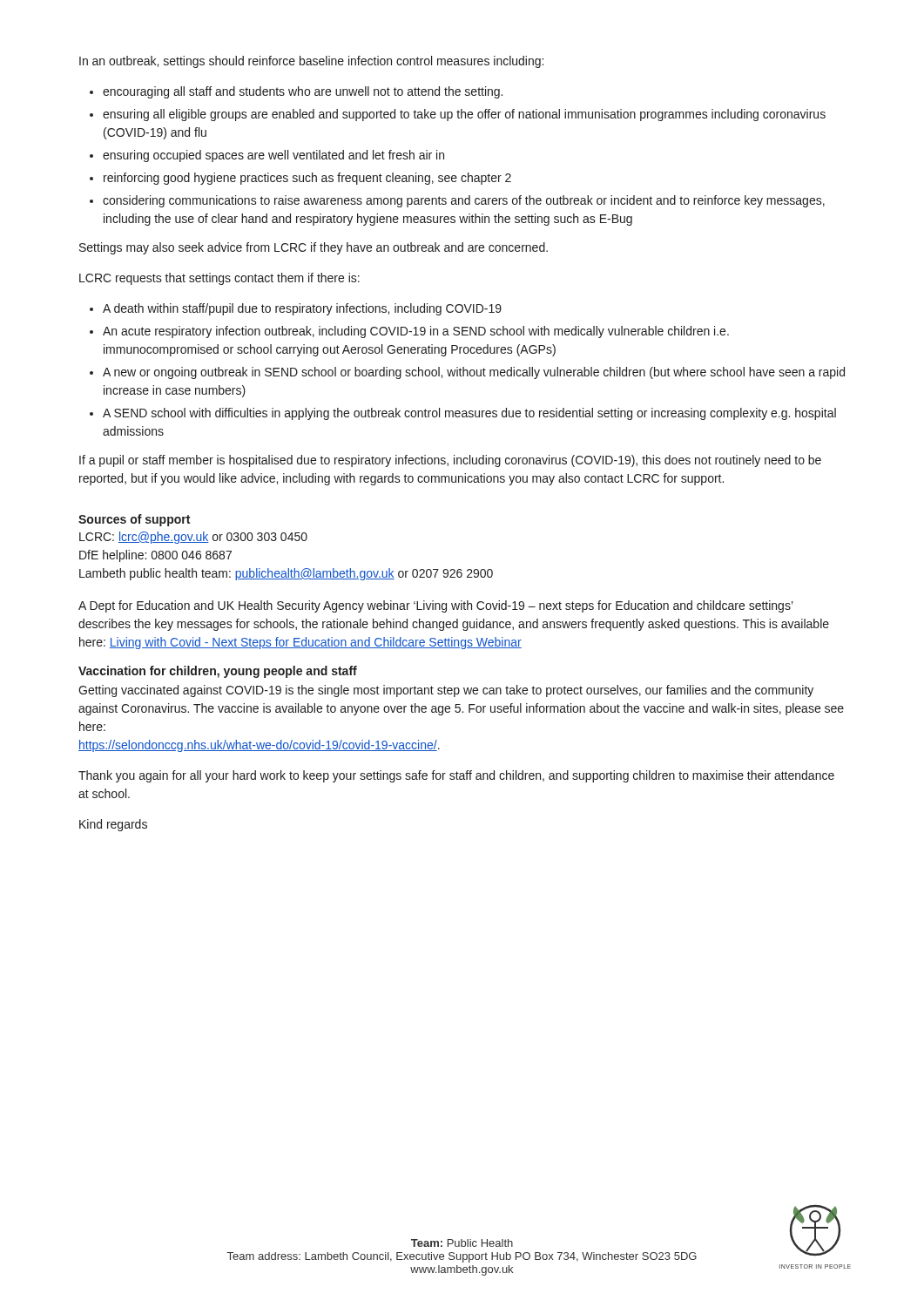This screenshot has width=924, height=1307.
Task: Navigate to the text block starting "An acute respiratory infection outbreak, including"
Action: tap(416, 340)
